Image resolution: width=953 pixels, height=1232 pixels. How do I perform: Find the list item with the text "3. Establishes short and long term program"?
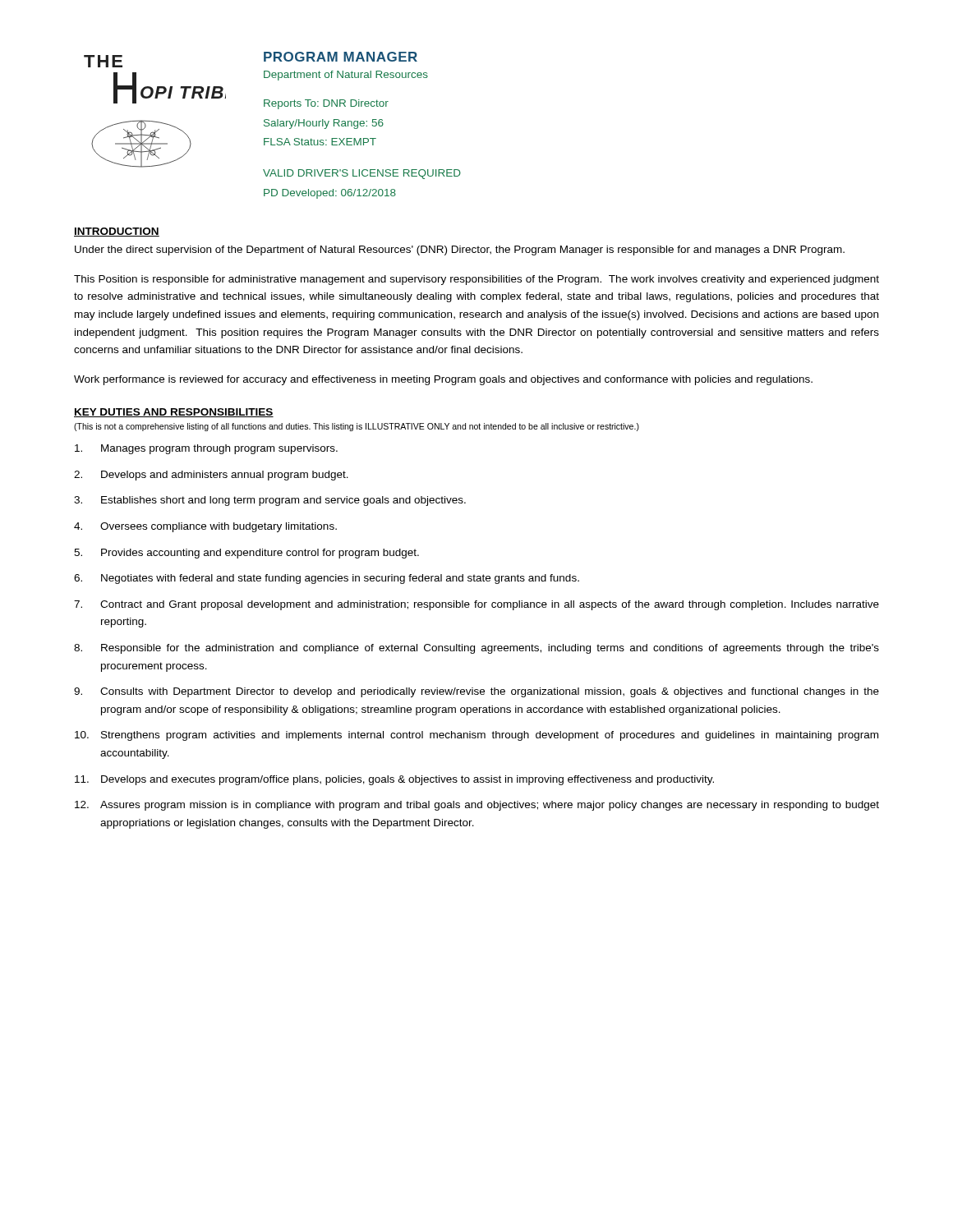(476, 500)
